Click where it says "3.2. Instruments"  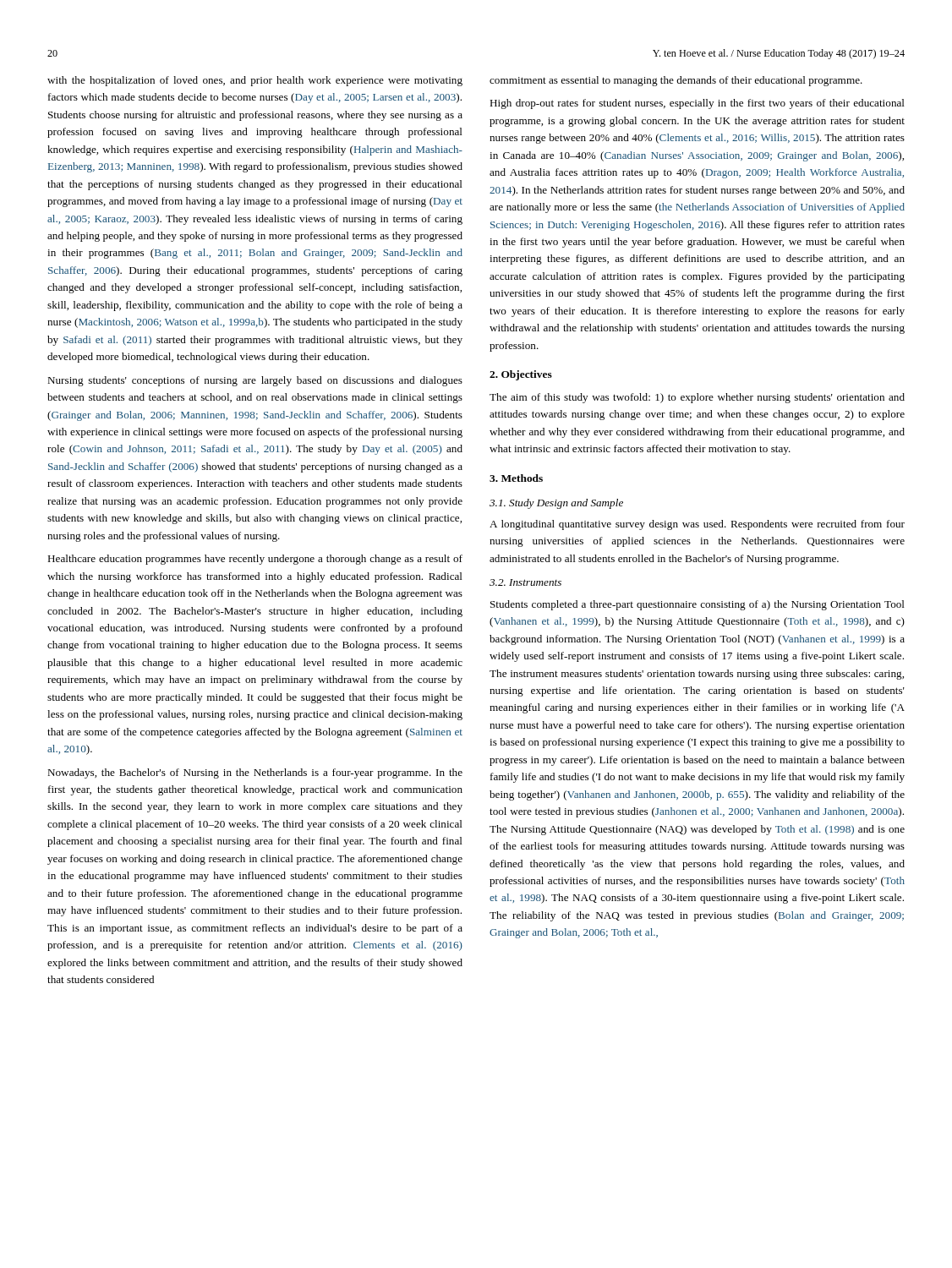point(526,582)
